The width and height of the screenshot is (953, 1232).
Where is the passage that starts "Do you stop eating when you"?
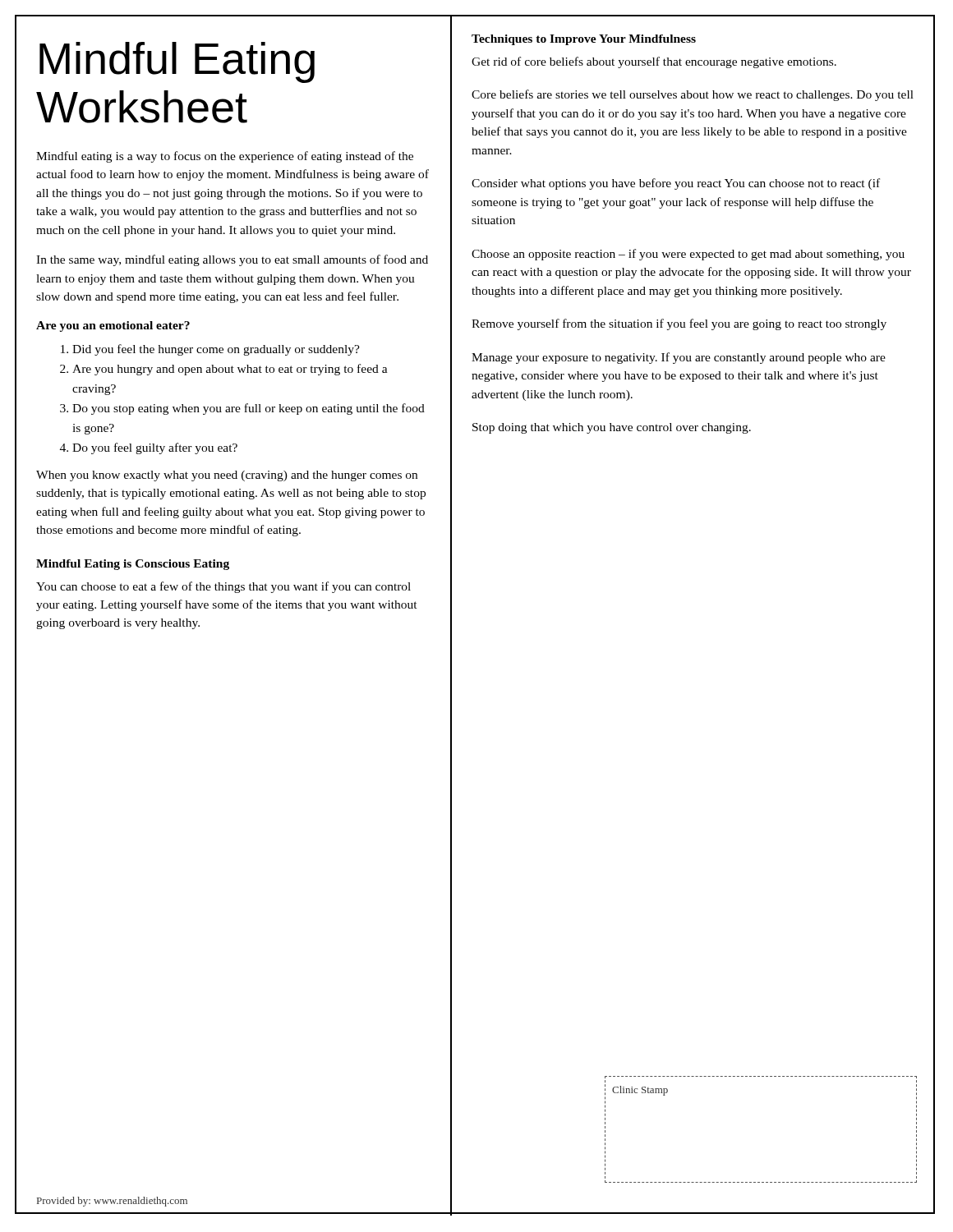[x=248, y=417]
